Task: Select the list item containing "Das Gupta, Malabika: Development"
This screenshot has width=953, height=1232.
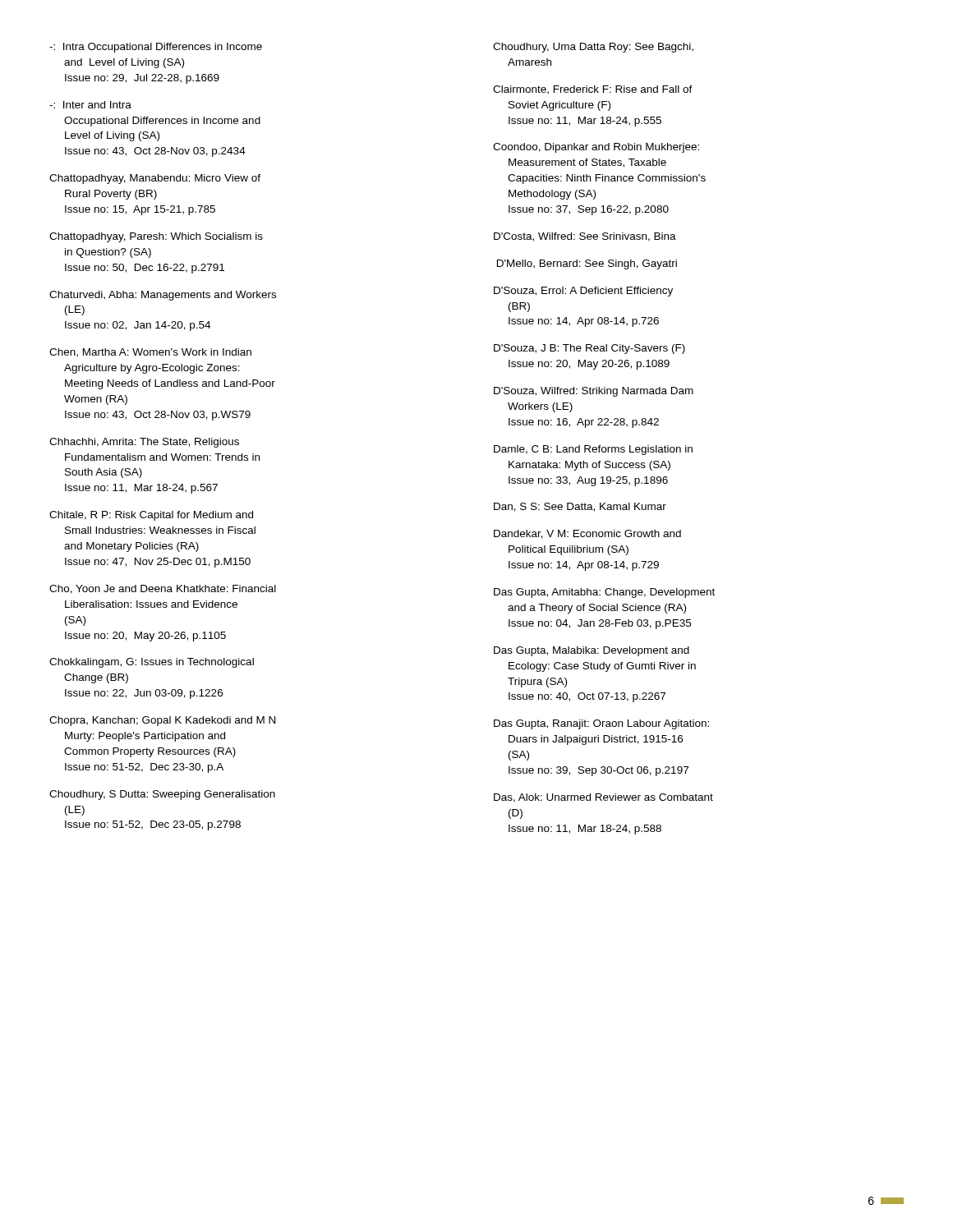Action: (698, 674)
